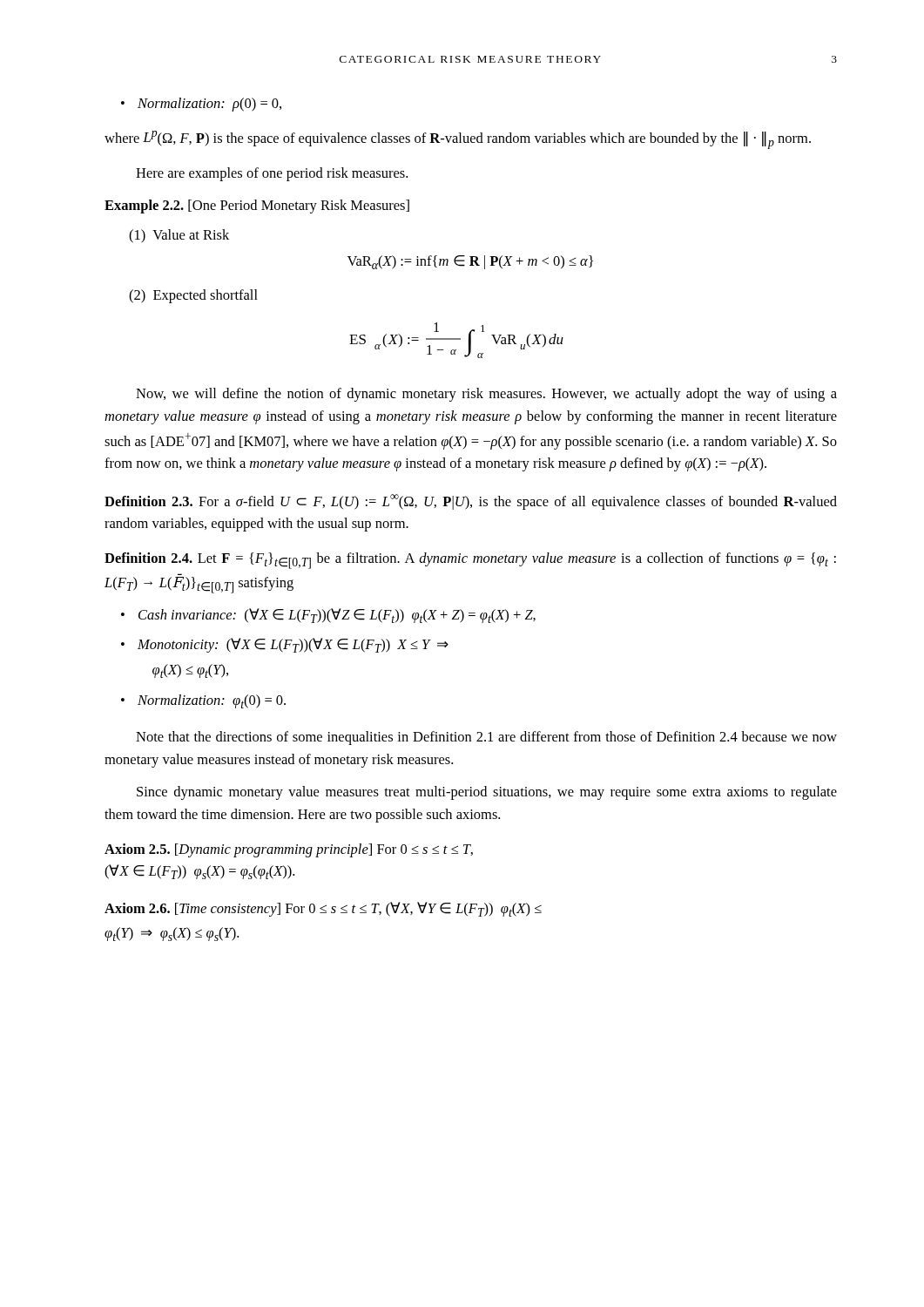
Task: Select the block starting "• Normalization: ρ(0)"
Action: (201, 104)
